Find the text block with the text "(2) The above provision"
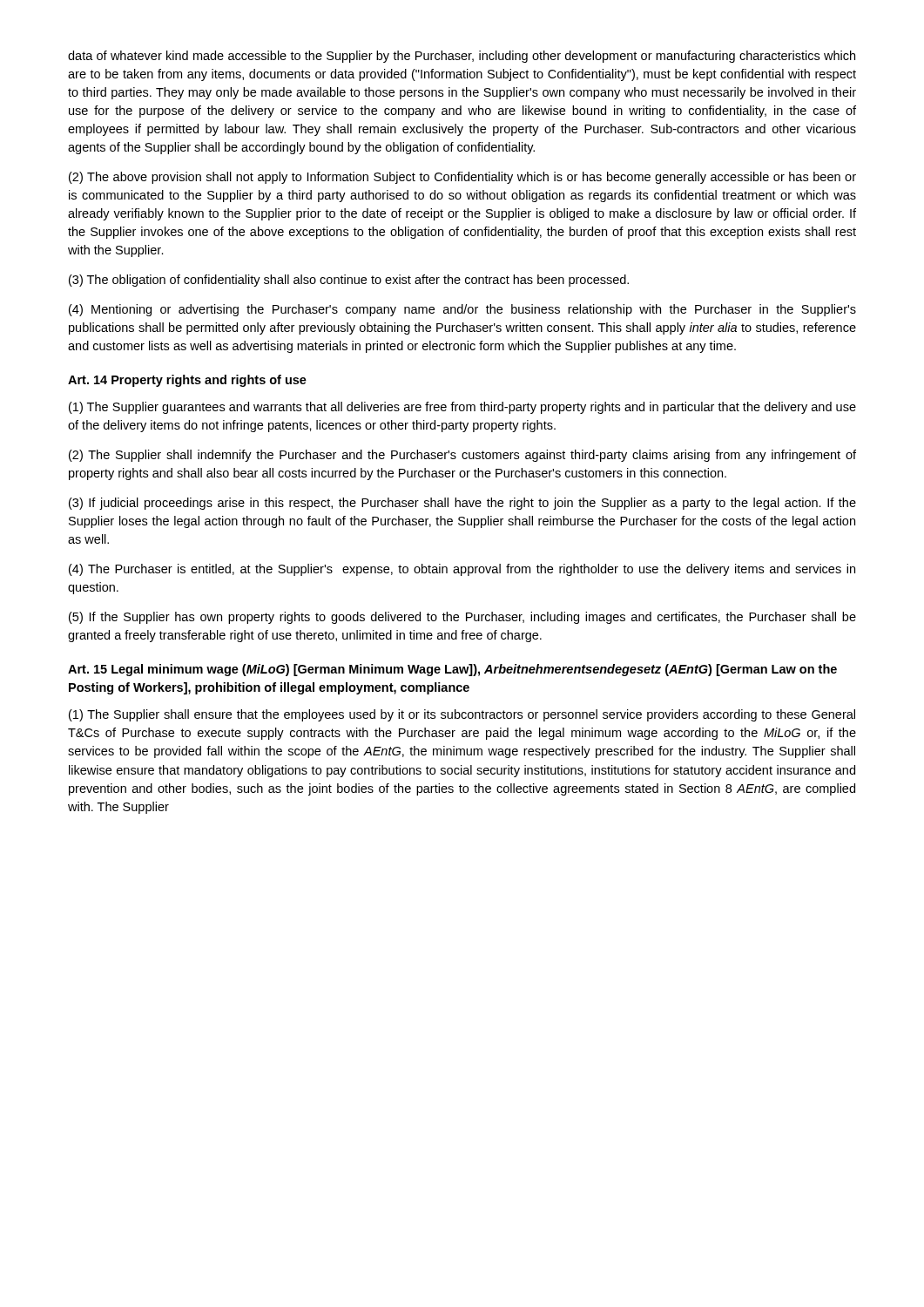Image resolution: width=924 pixels, height=1307 pixels. click(x=462, y=214)
